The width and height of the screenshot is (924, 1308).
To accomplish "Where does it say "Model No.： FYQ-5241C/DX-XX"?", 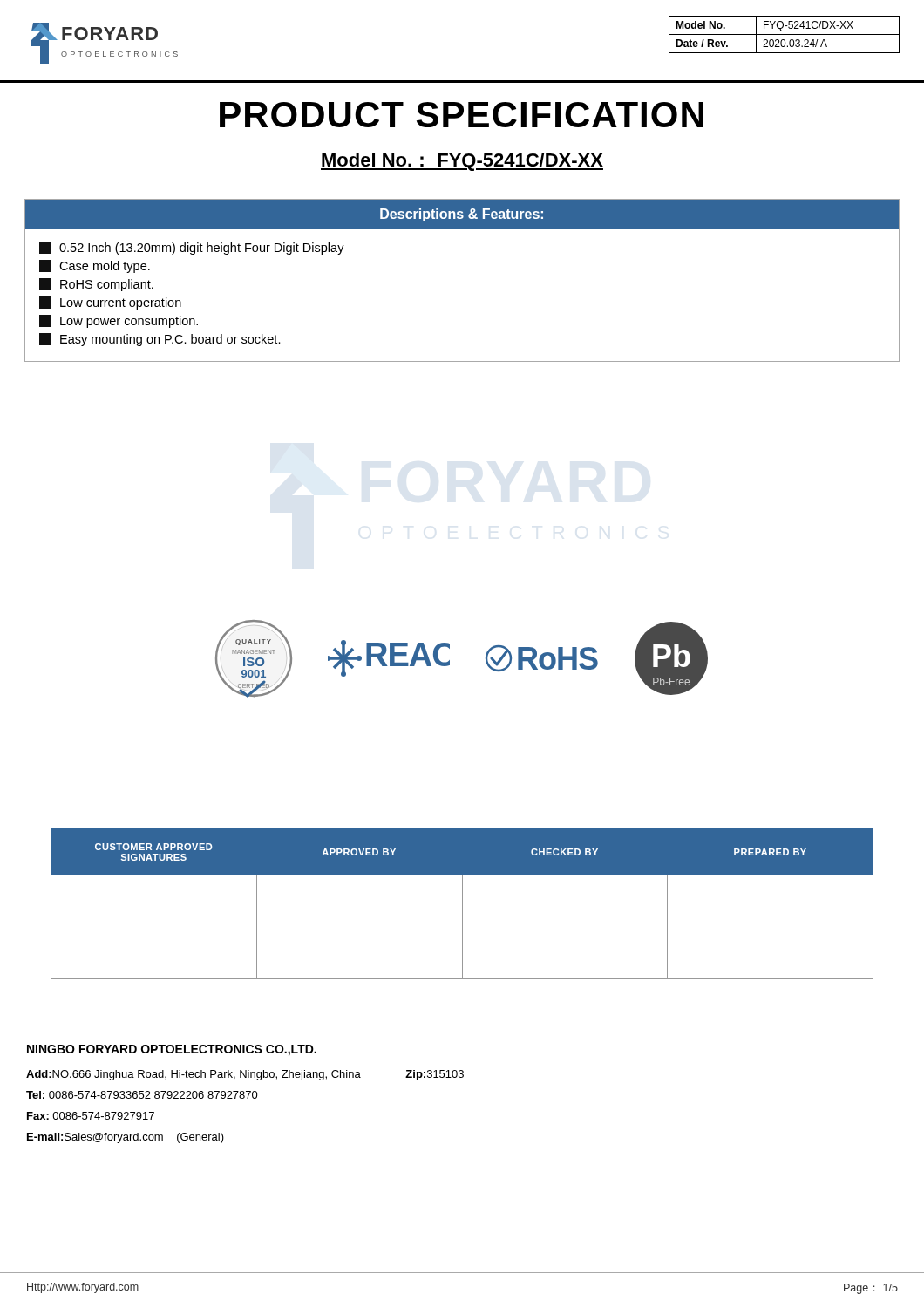I will (x=462, y=160).
